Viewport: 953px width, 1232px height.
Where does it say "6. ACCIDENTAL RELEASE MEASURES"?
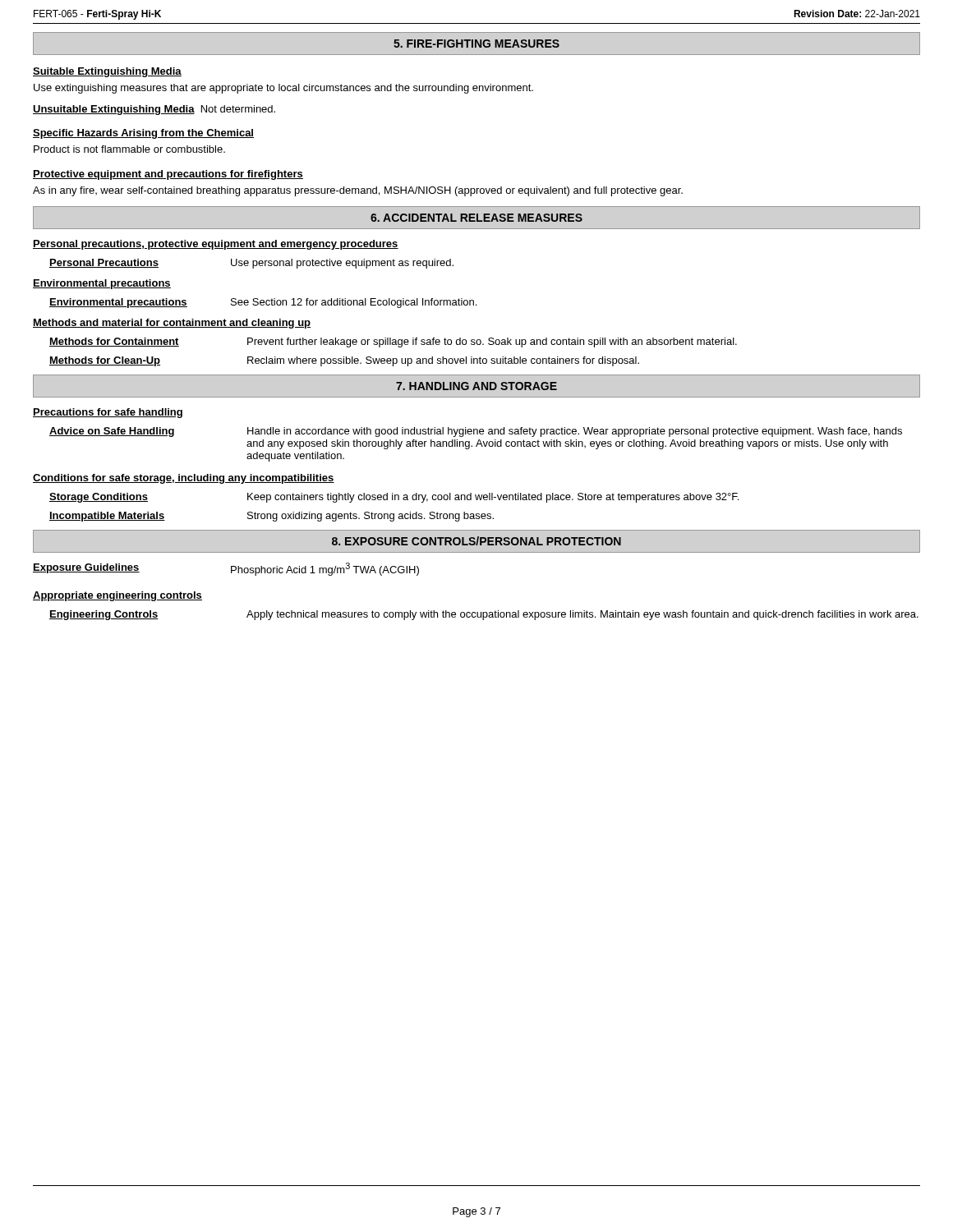[x=476, y=217]
